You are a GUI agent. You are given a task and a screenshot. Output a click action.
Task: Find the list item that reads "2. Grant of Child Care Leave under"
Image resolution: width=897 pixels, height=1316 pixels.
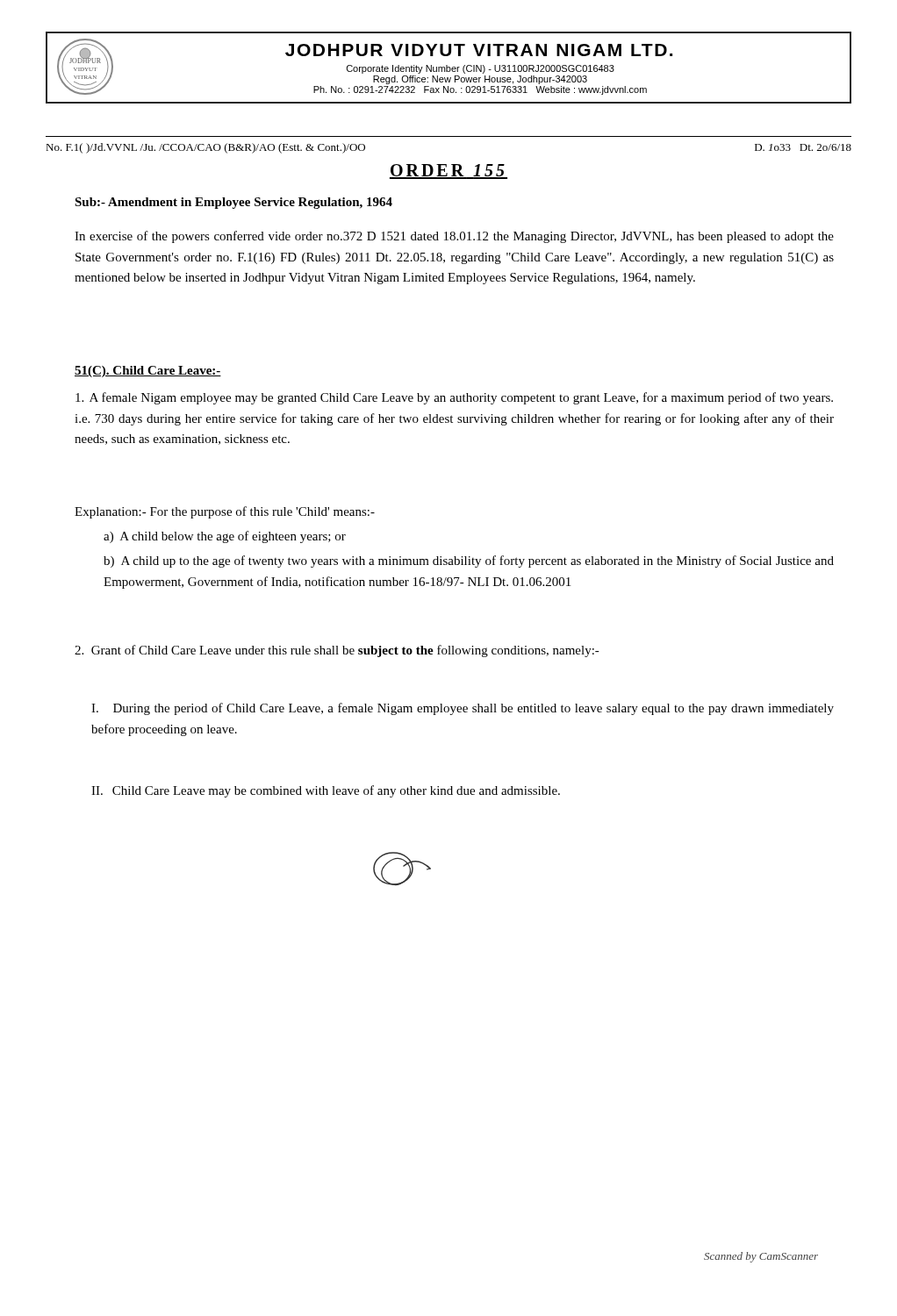point(337,650)
